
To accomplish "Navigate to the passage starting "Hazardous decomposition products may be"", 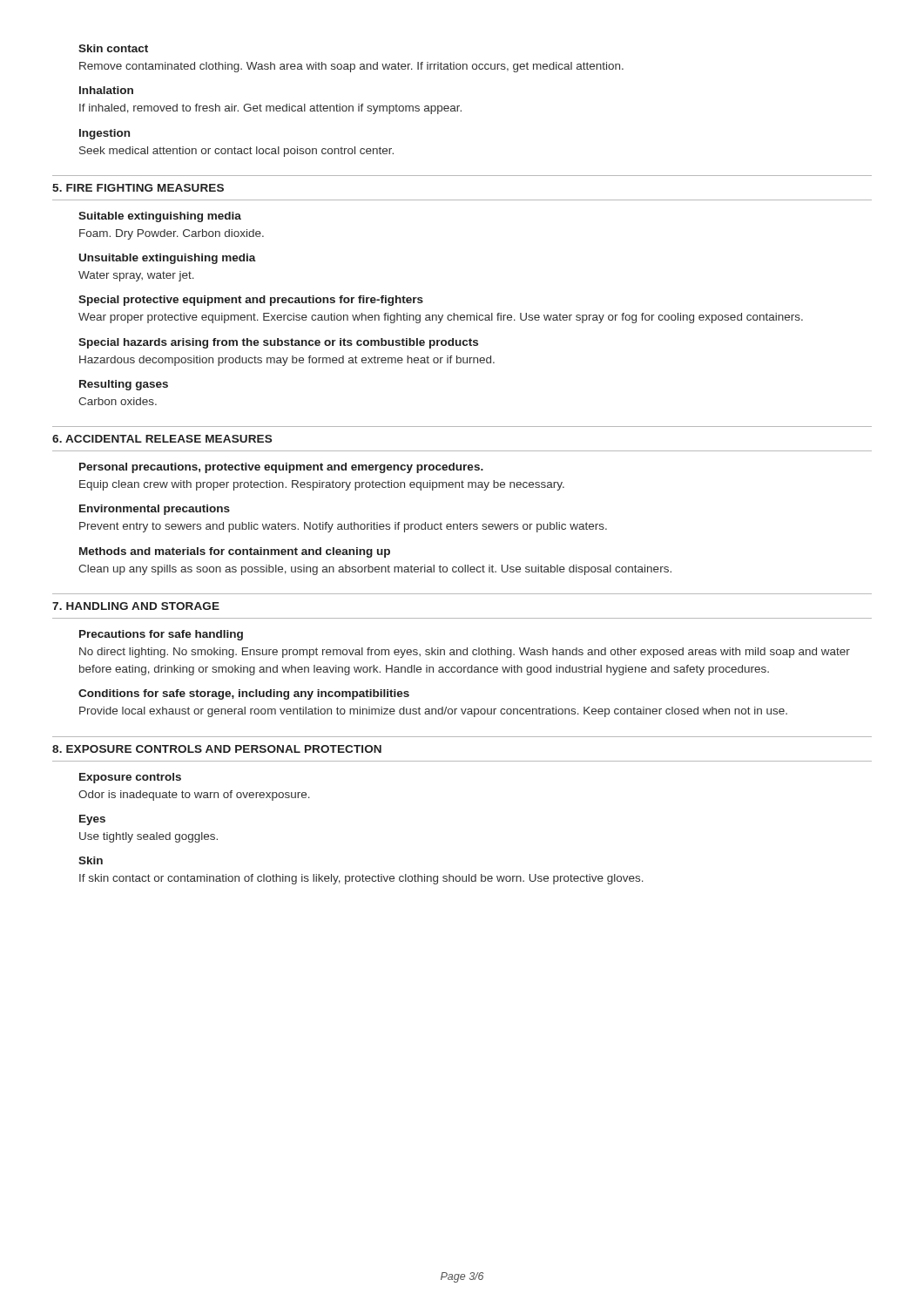I will (x=287, y=359).
